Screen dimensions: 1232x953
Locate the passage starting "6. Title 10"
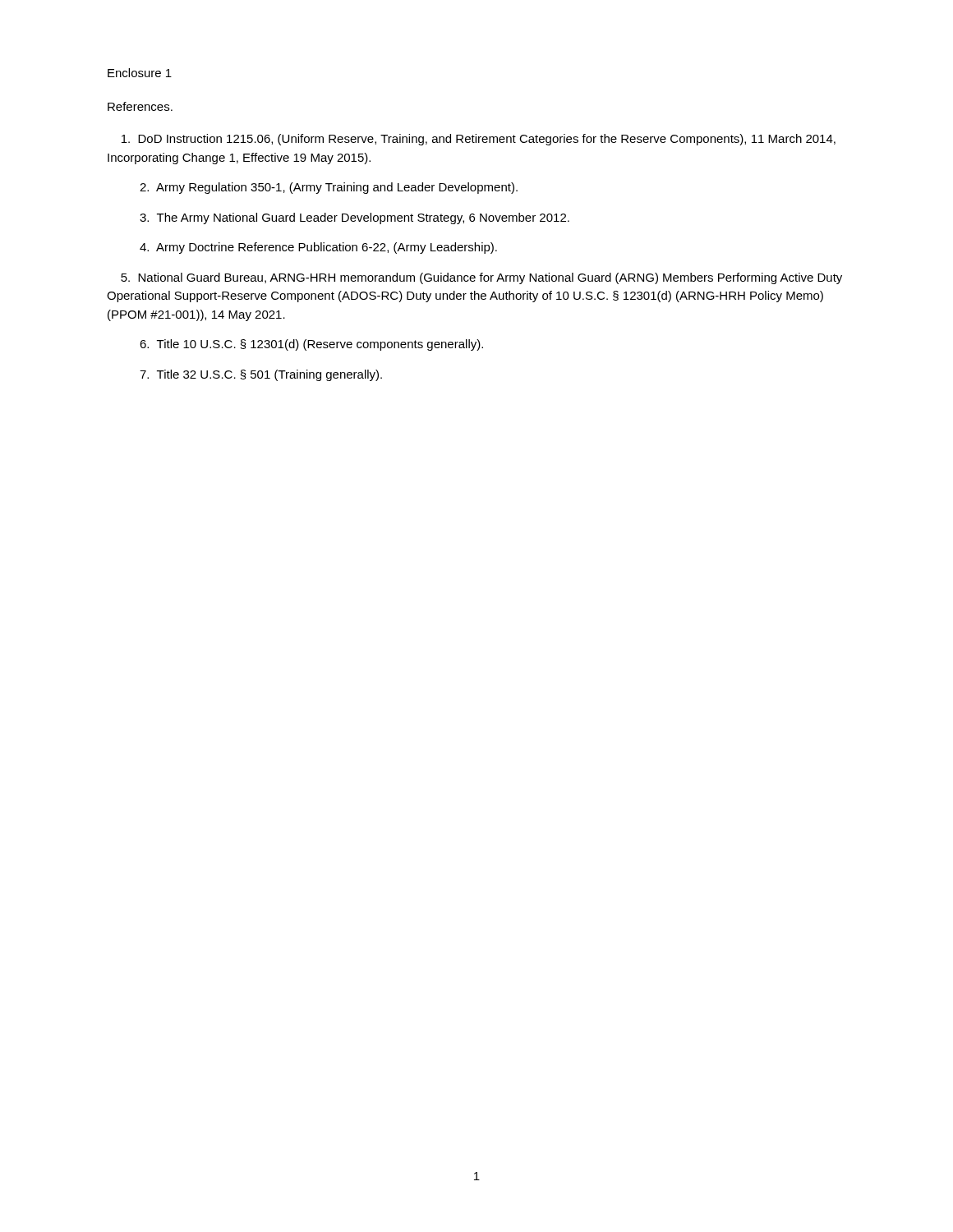point(312,344)
